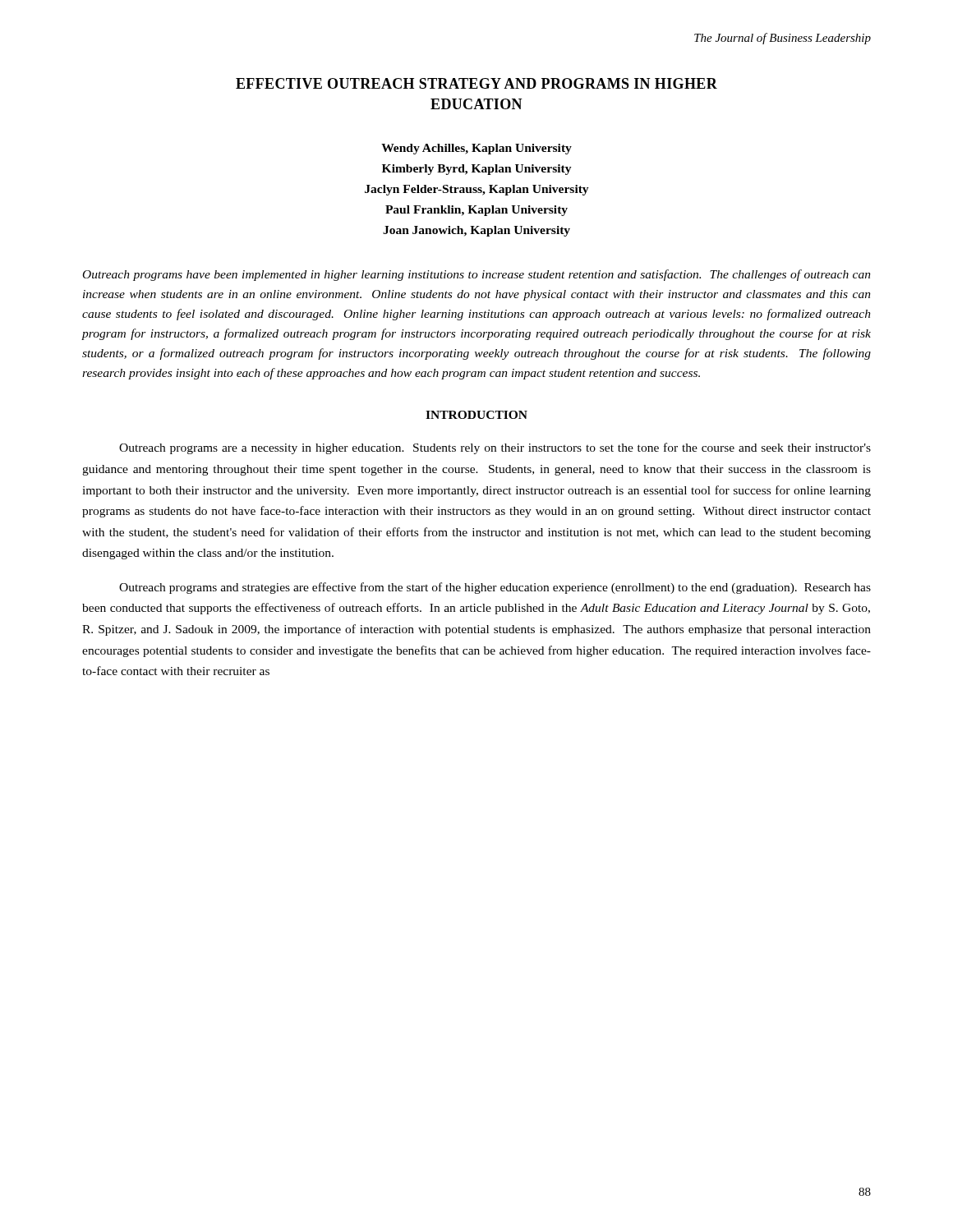Where does it say "EFFECTIVE OUTREACH STRATEGY AND PROGRAMS IN HIGHEREDUCATION"?
The height and width of the screenshot is (1232, 953).
[x=476, y=95]
